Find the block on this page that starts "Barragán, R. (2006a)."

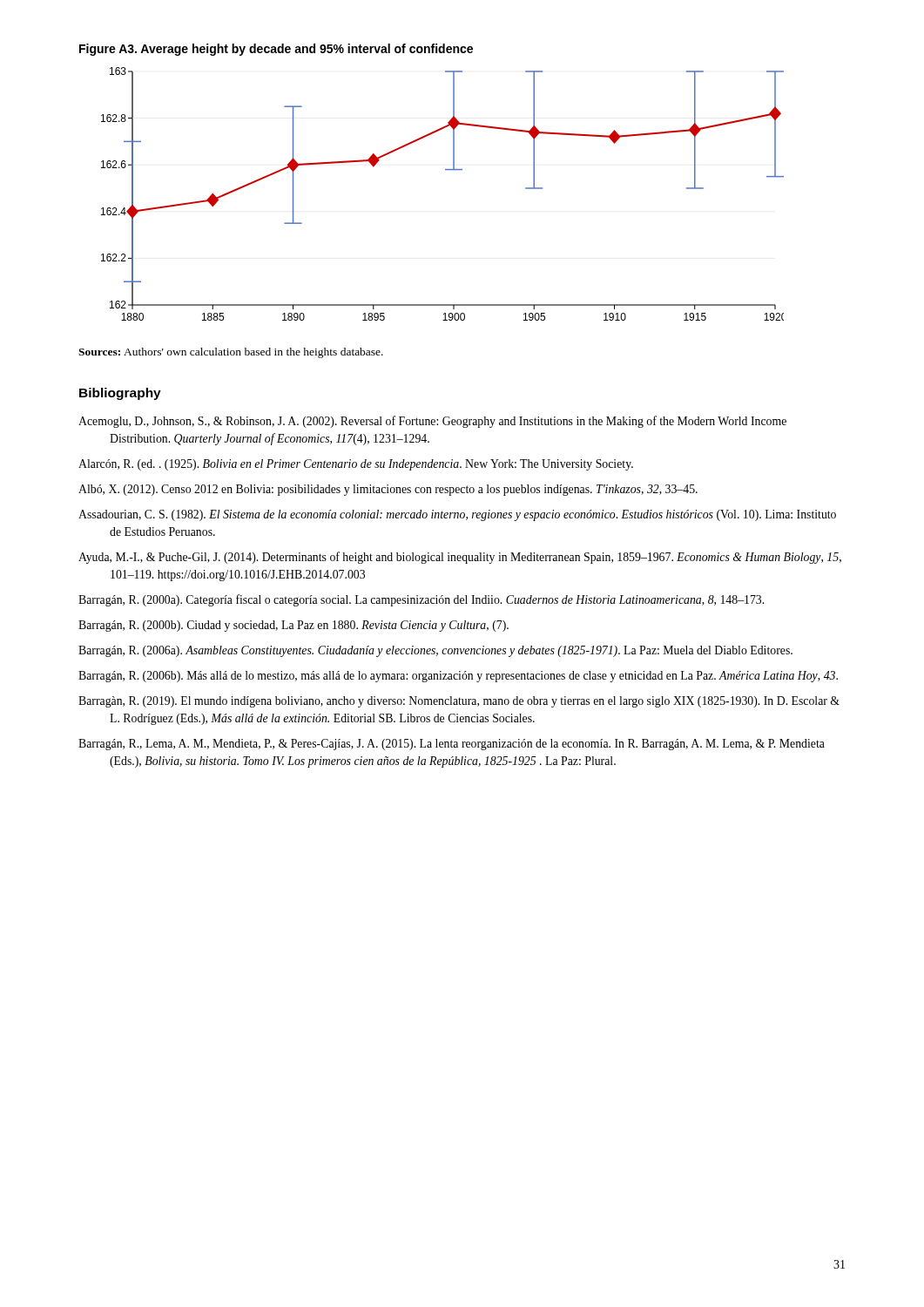(436, 650)
